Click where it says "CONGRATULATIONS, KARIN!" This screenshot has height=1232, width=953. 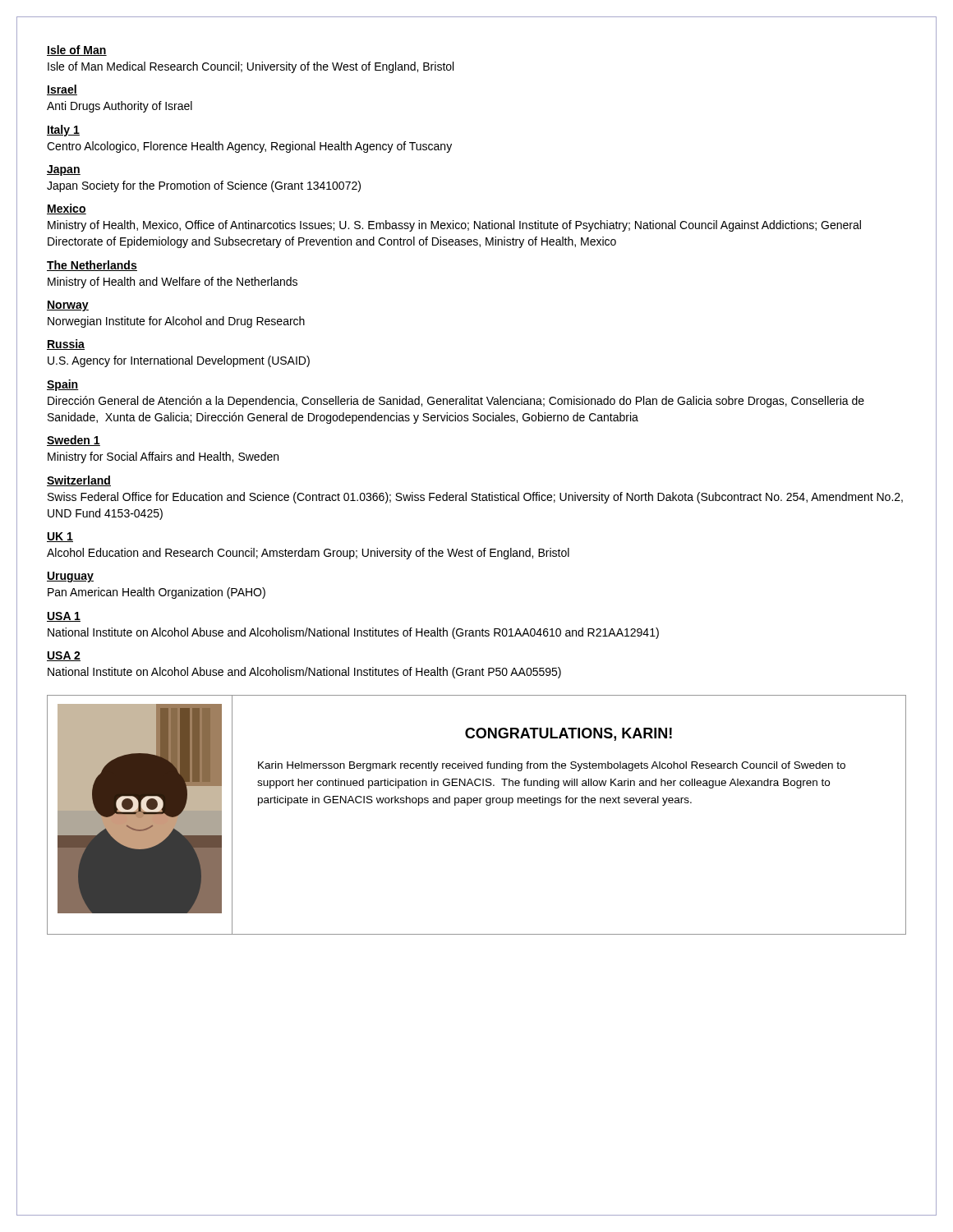tap(569, 734)
